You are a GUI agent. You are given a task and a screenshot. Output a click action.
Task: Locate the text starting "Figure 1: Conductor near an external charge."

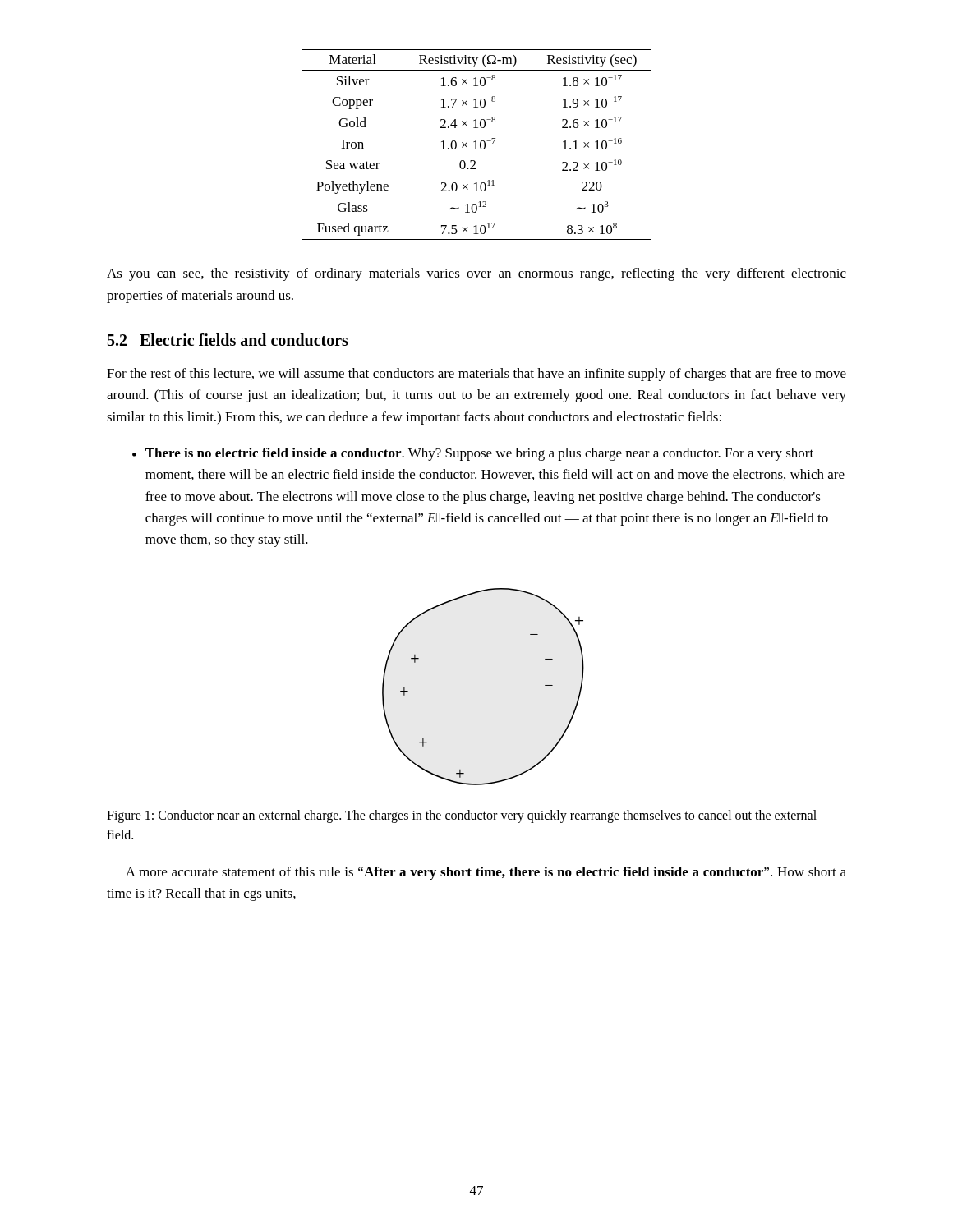(x=462, y=825)
